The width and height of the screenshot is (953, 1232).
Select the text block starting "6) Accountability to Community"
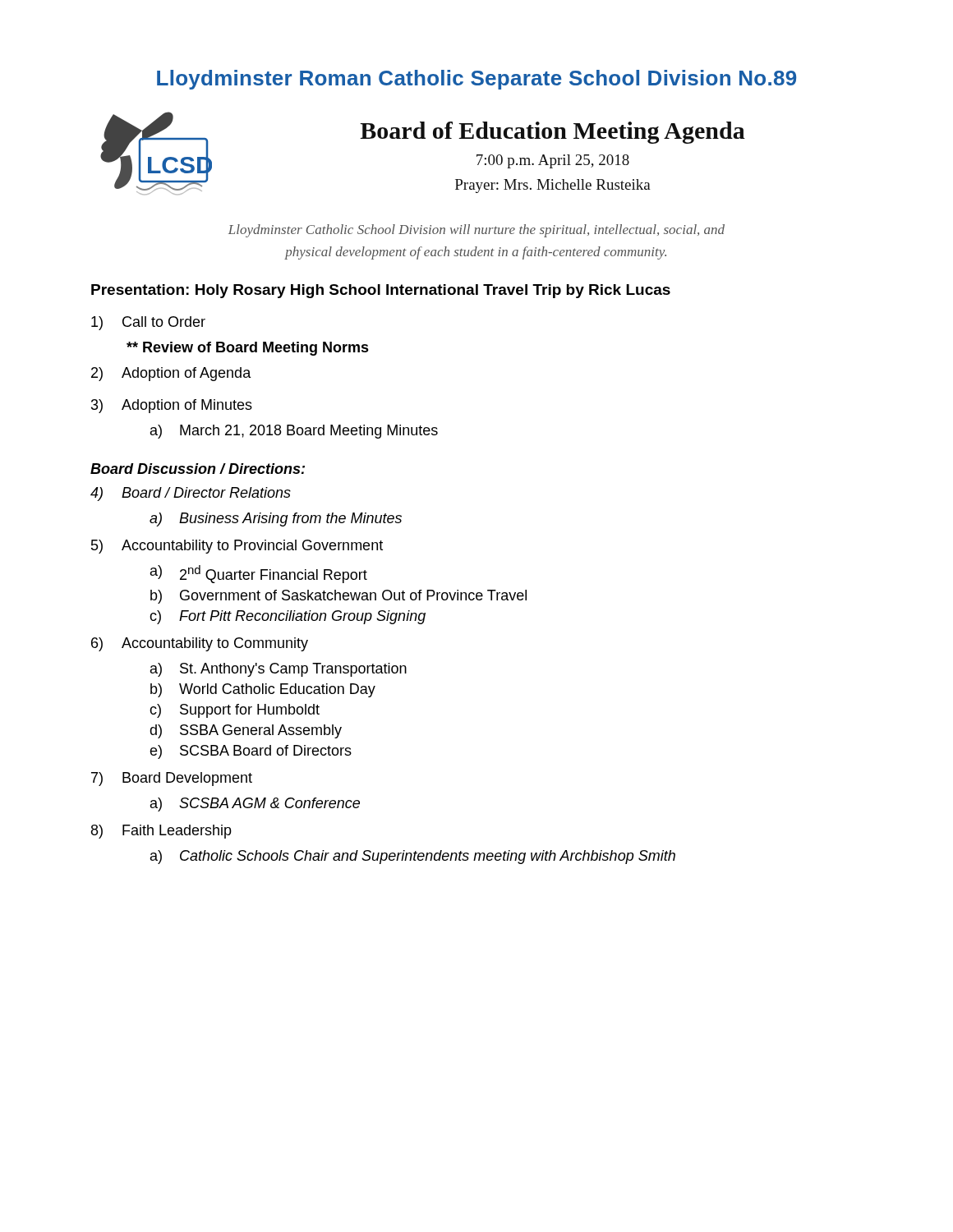pos(200,644)
